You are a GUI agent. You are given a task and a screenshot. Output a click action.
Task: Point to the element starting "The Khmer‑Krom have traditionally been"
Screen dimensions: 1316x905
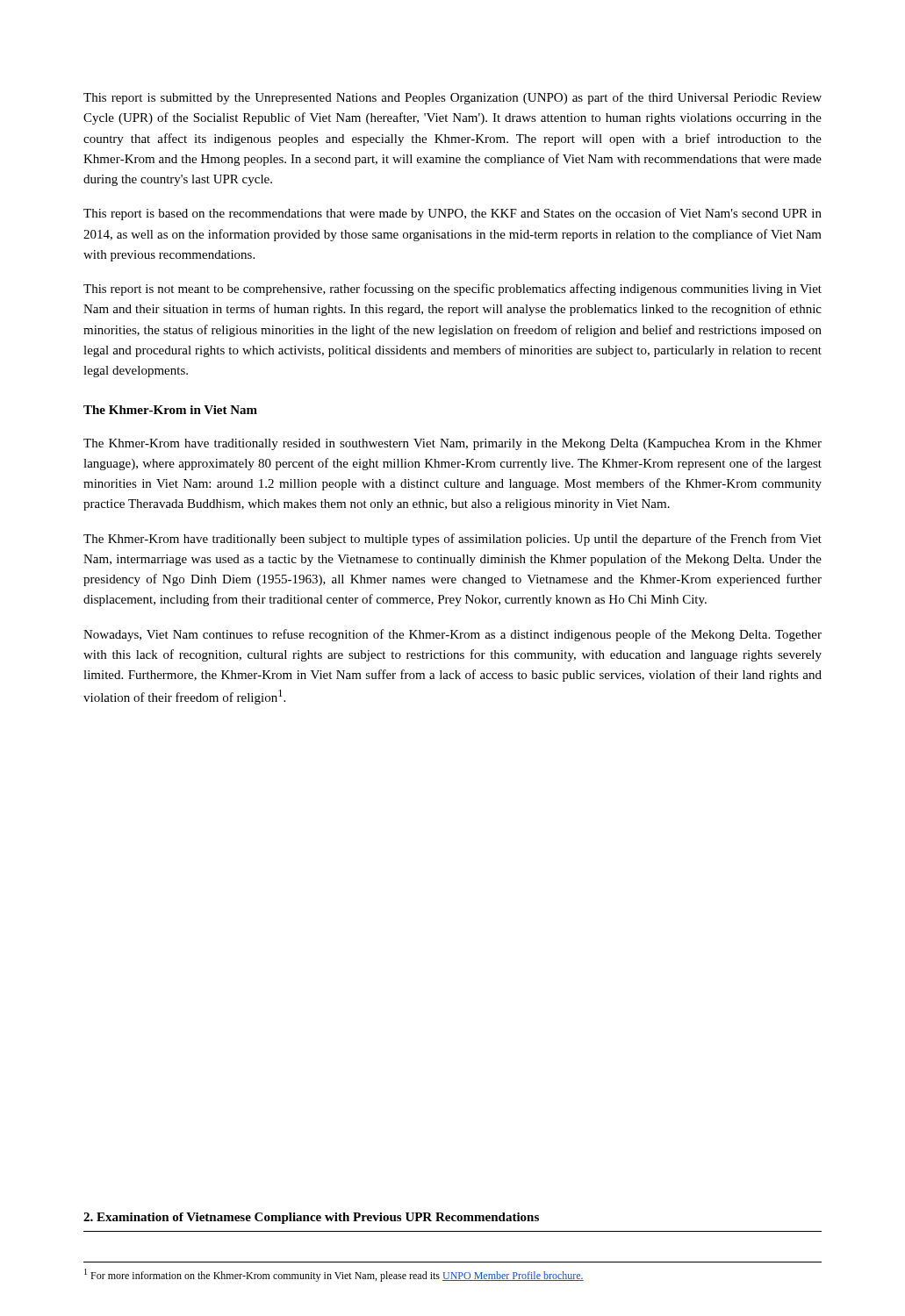pyautogui.click(x=452, y=569)
